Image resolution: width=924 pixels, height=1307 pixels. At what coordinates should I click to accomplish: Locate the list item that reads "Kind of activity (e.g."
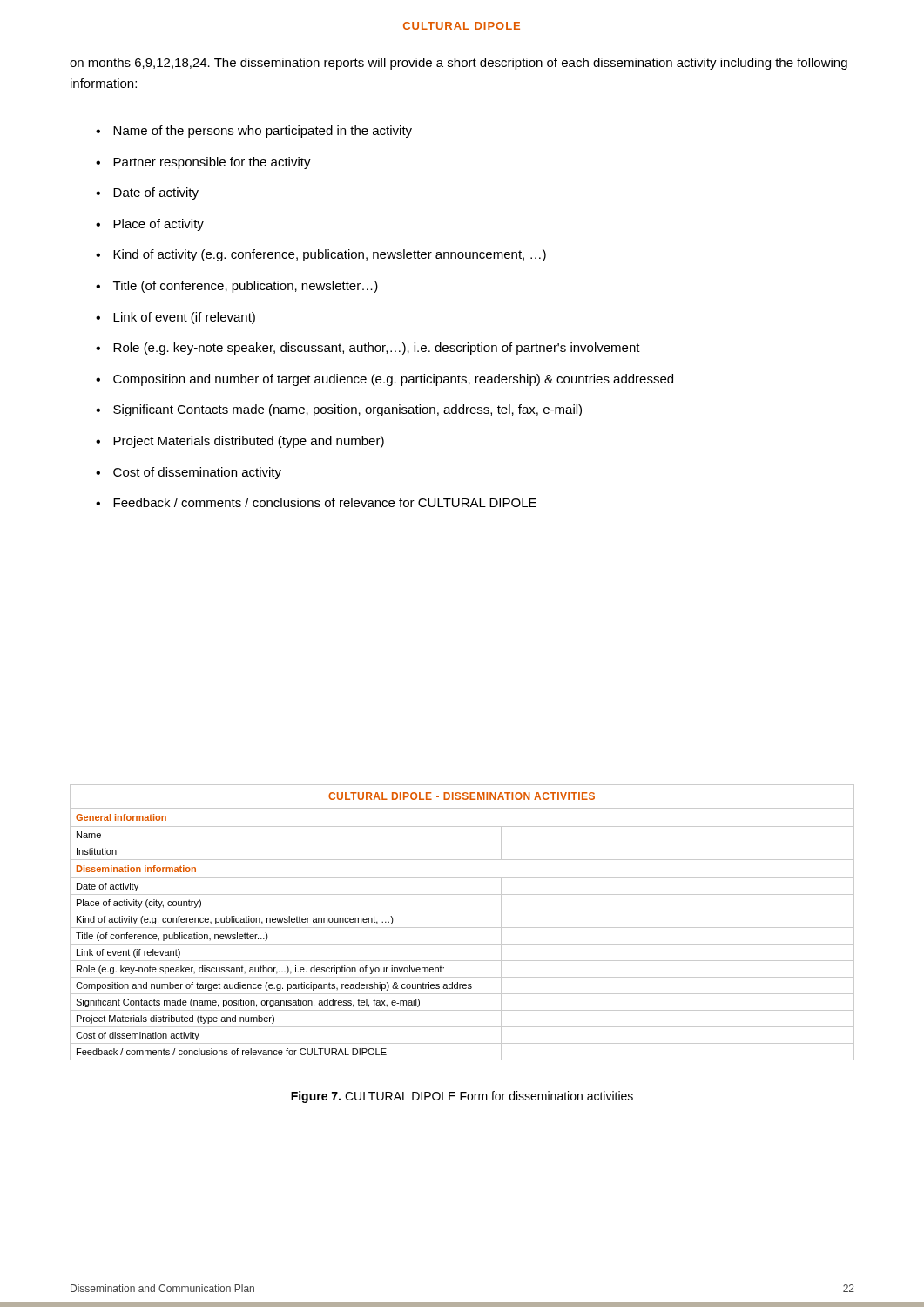click(x=484, y=255)
